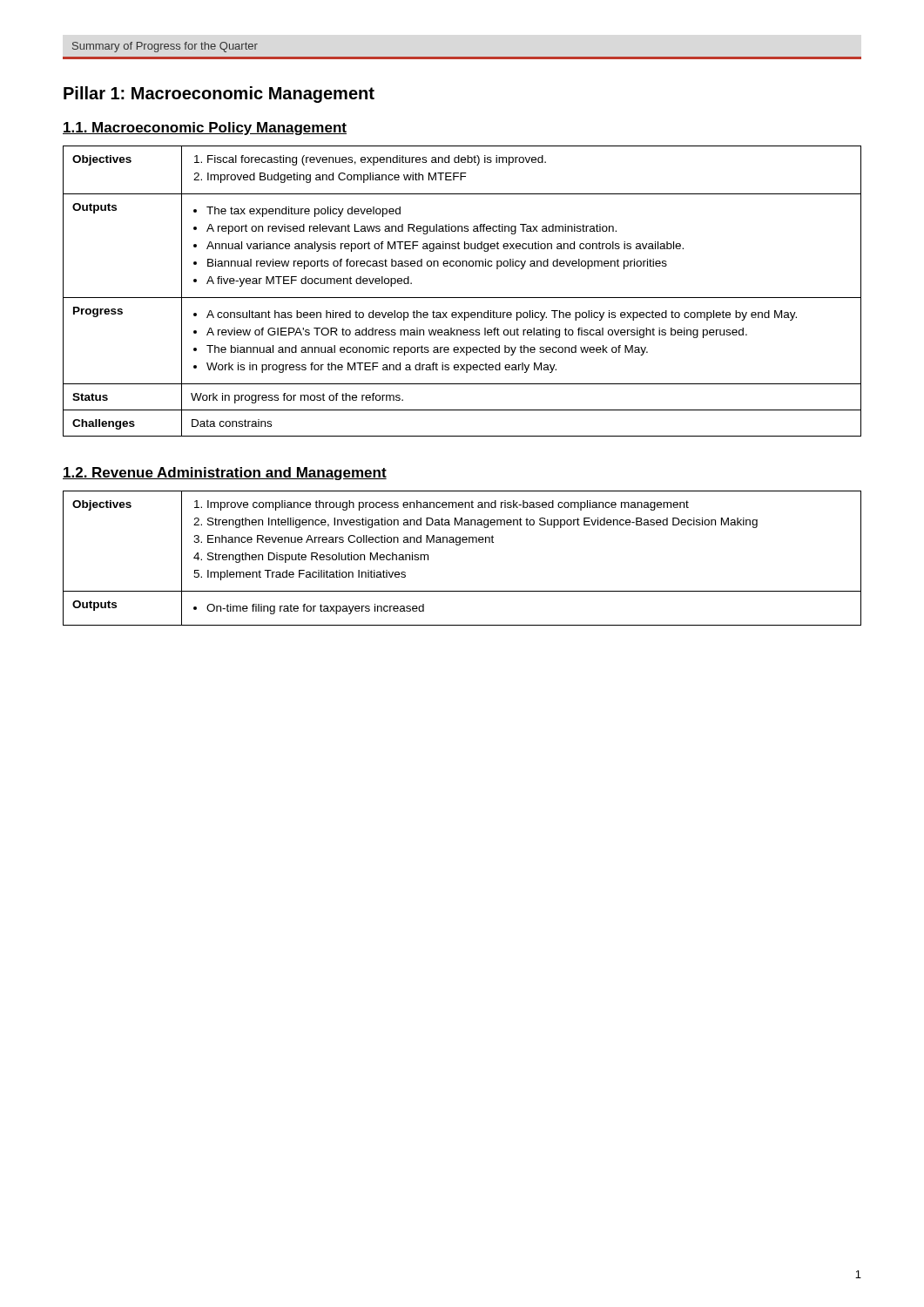This screenshot has height=1307, width=924.
Task: Click on the table containing "Improve compliance through process"
Action: click(462, 558)
